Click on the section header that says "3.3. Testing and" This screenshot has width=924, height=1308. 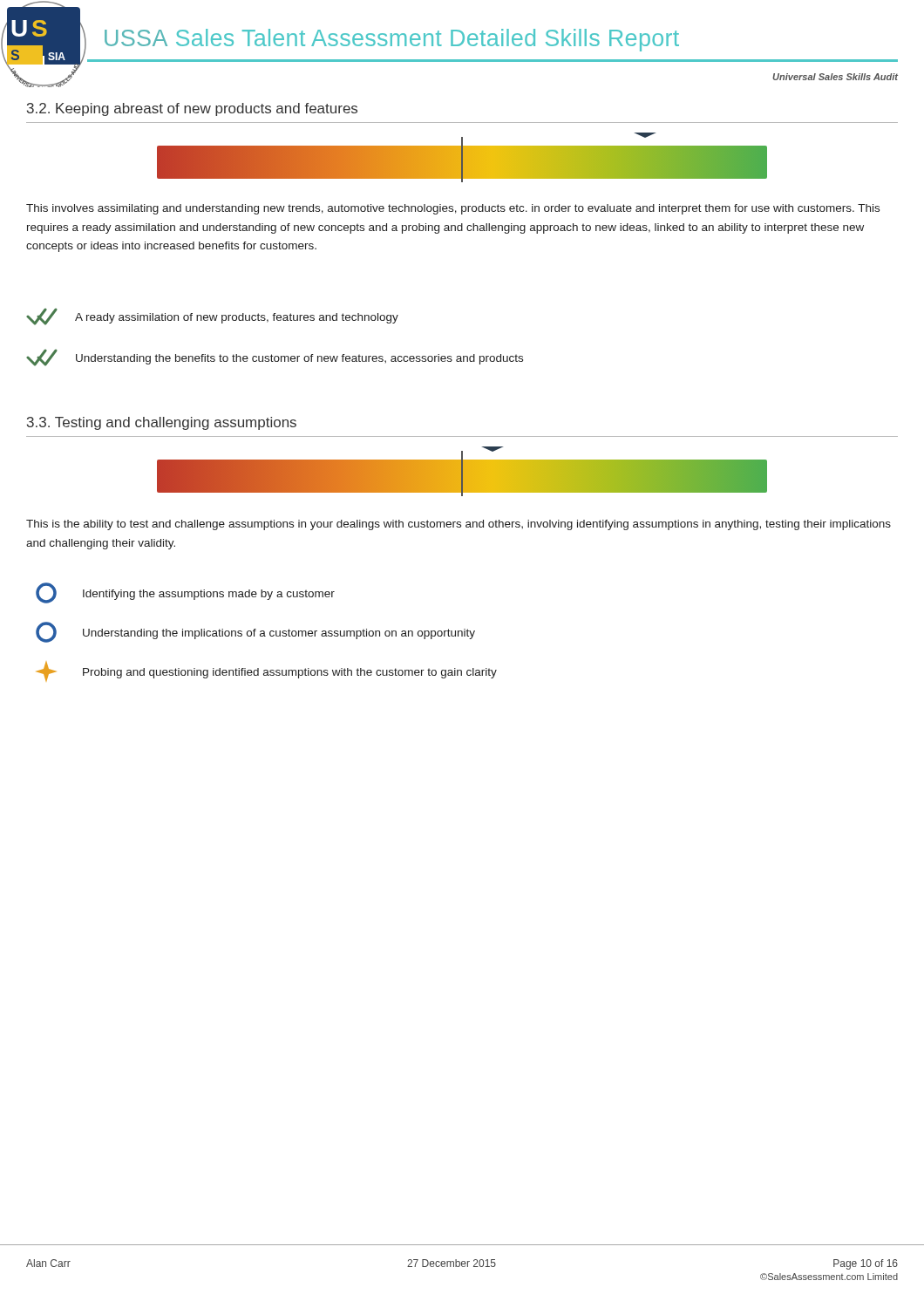(462, 426)
